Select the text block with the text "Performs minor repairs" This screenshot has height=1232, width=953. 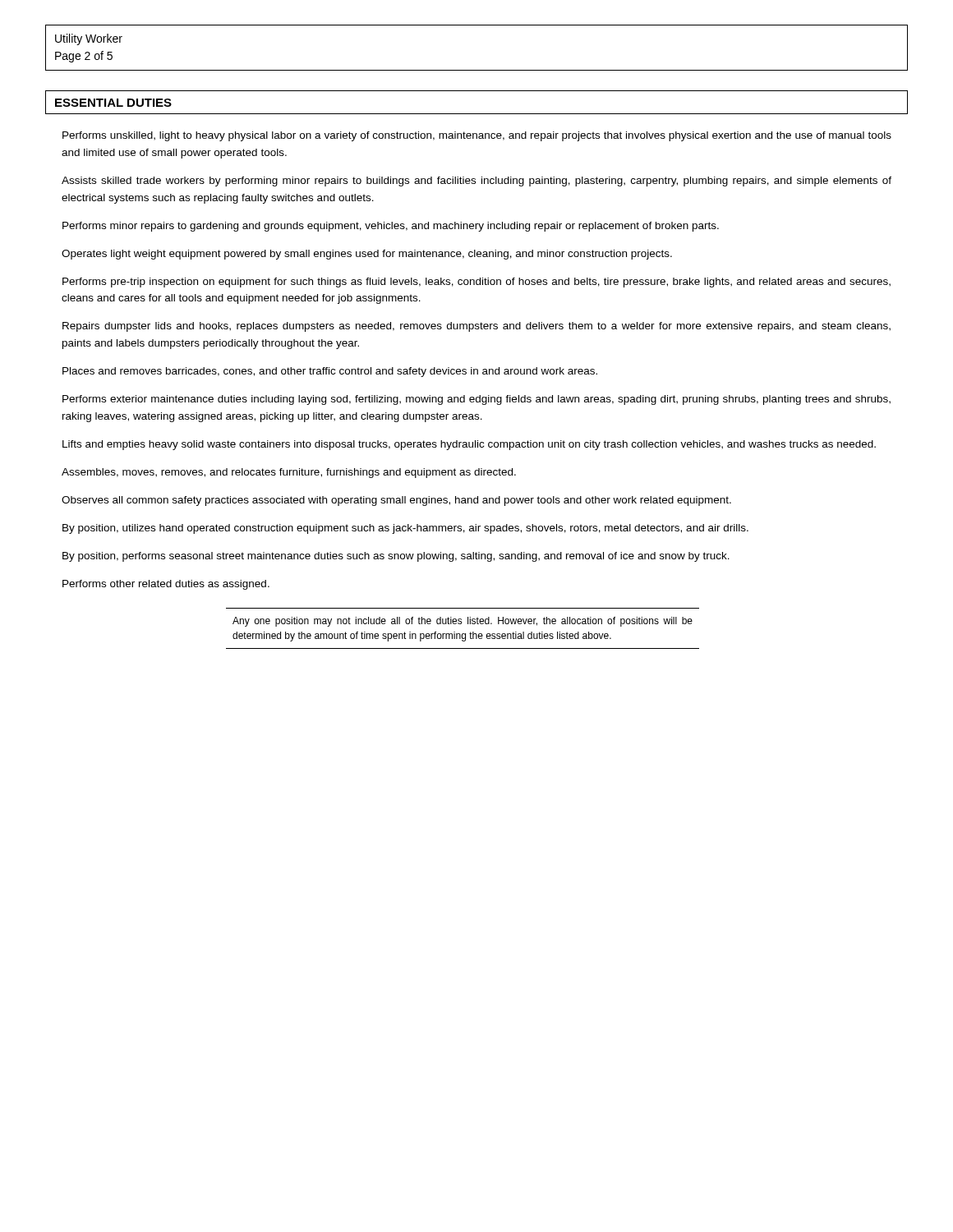[x=391, y=225]
